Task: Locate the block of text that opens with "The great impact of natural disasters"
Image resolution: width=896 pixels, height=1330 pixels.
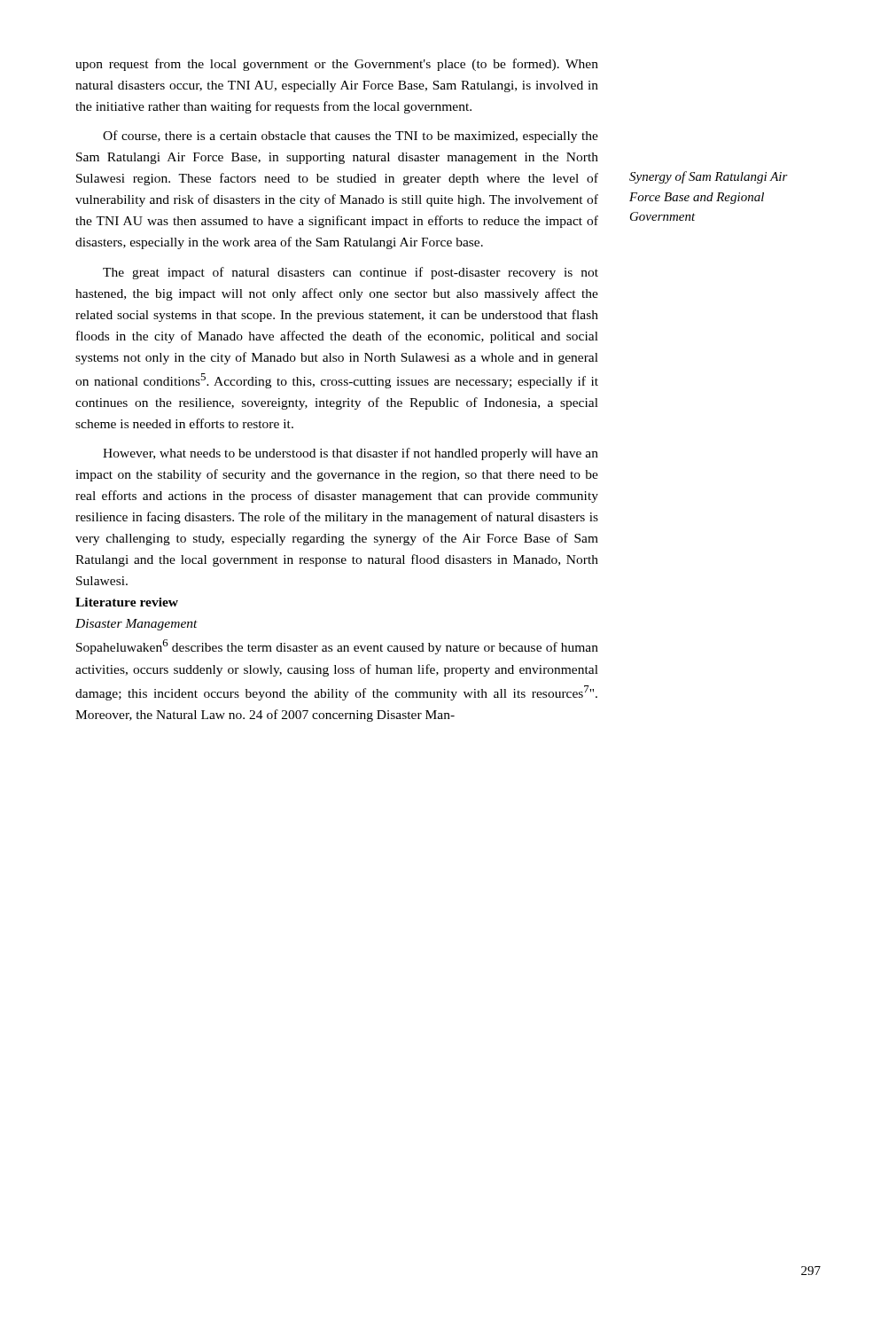Action: pos(337,348)
